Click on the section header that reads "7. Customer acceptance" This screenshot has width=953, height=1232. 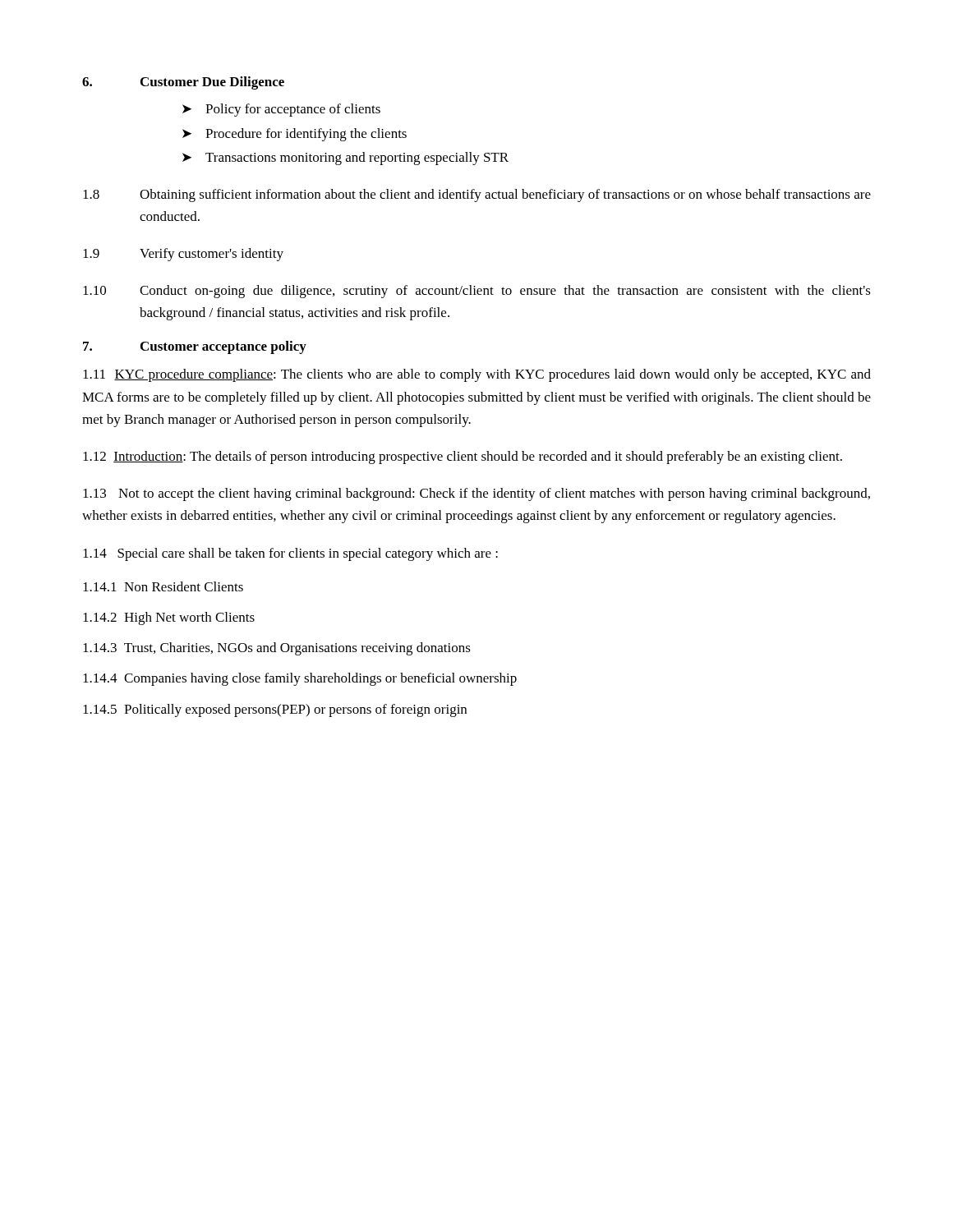[194, 347]
